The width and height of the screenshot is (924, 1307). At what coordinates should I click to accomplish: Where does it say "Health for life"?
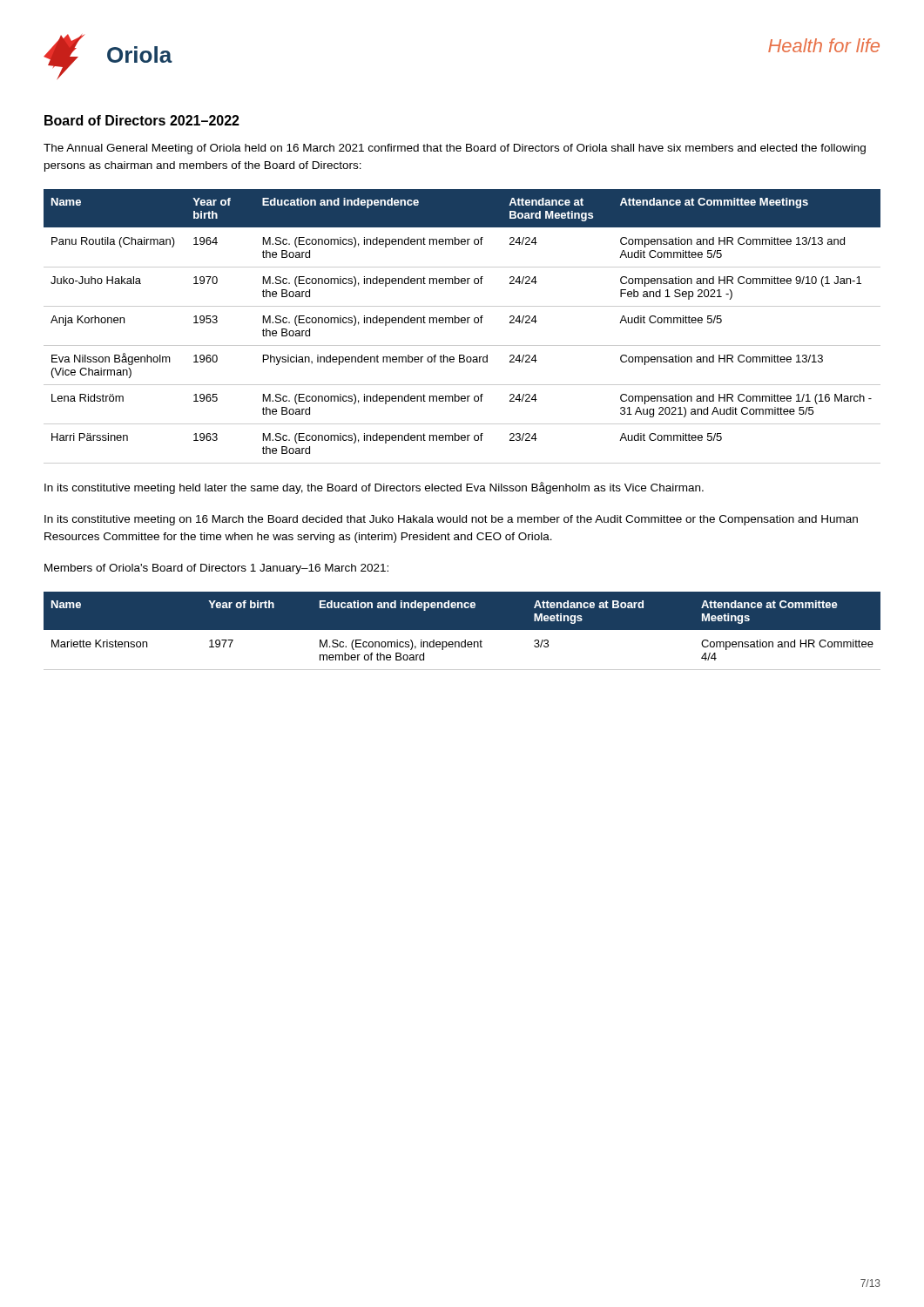(824, 46)
